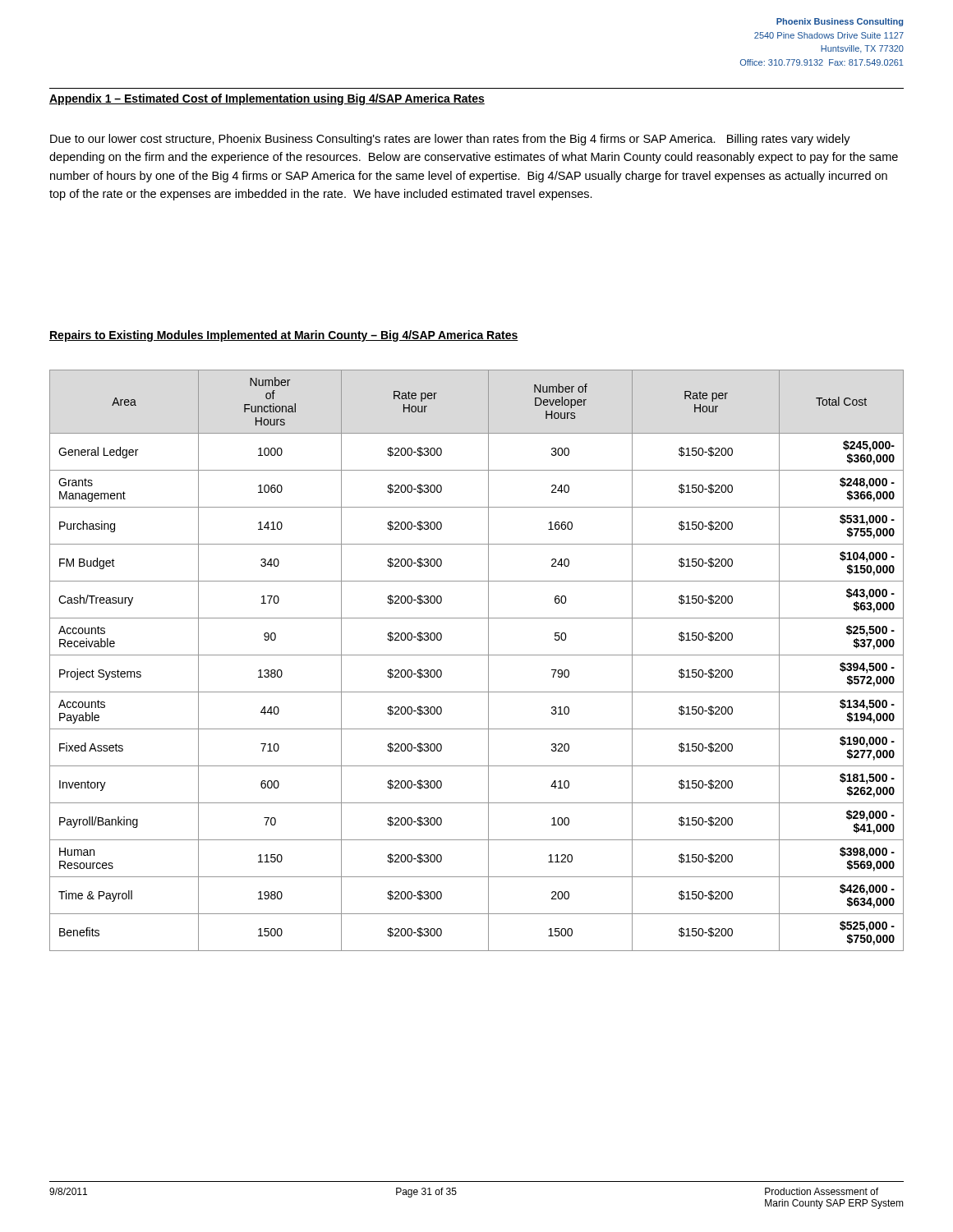This screenshot has width=953, height=1232.
Task: Click on the section header that says "Appendix 1 – Estimated Cost of Implementation"
Action: 267,99
